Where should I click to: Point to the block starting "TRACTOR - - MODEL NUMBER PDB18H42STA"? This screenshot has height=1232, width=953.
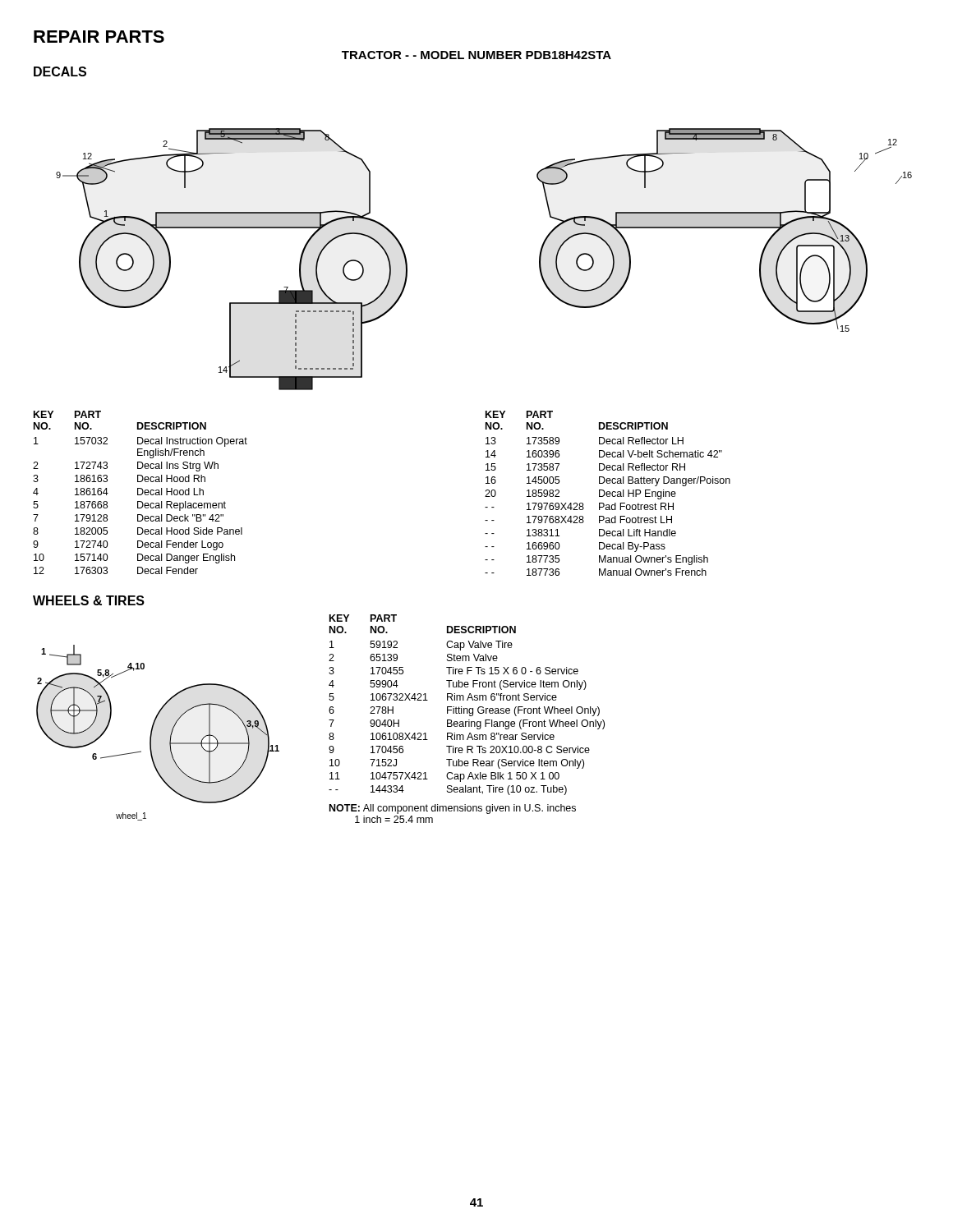click(476, 55)
